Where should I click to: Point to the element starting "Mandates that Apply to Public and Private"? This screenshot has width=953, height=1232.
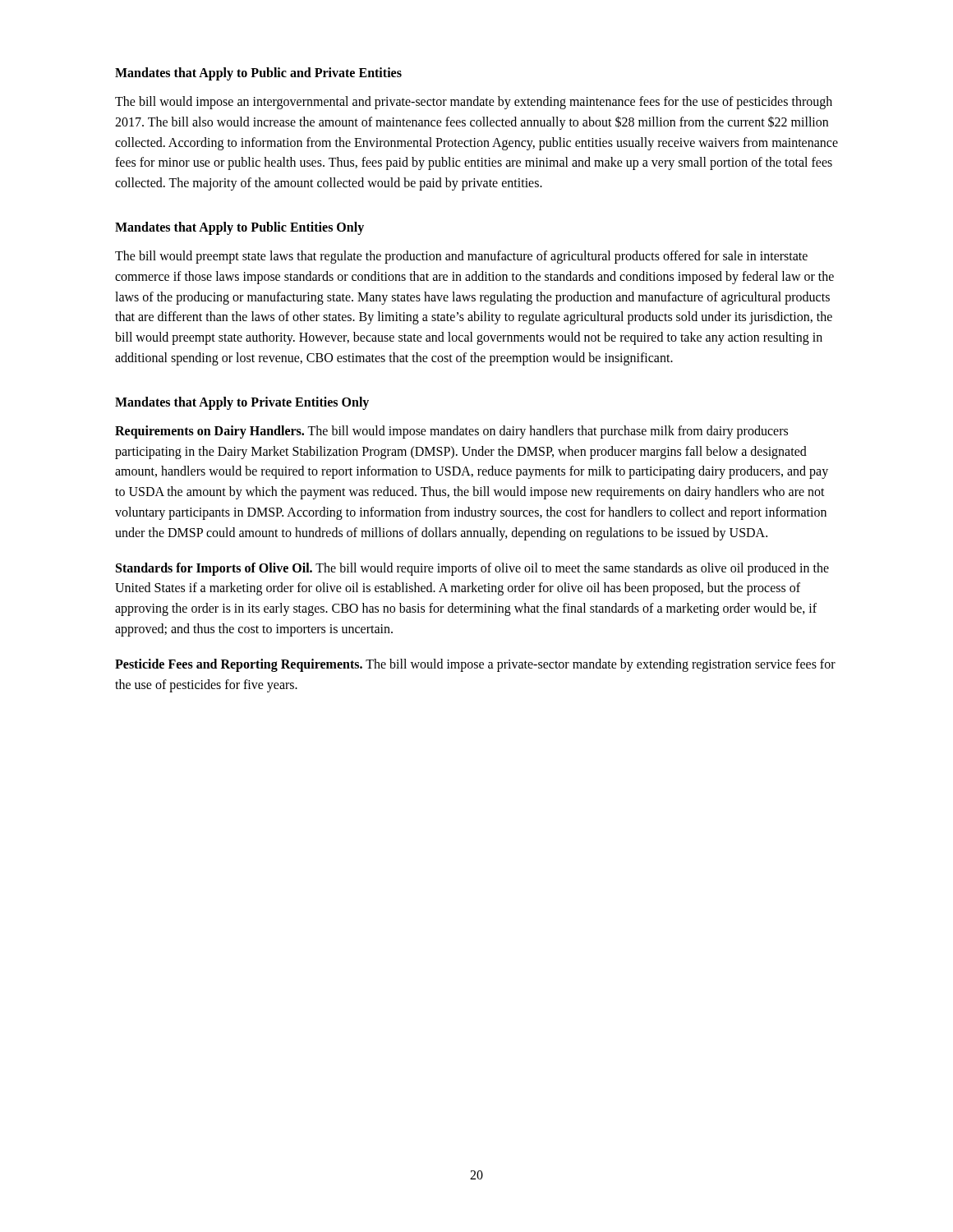[x=258, y=73]
